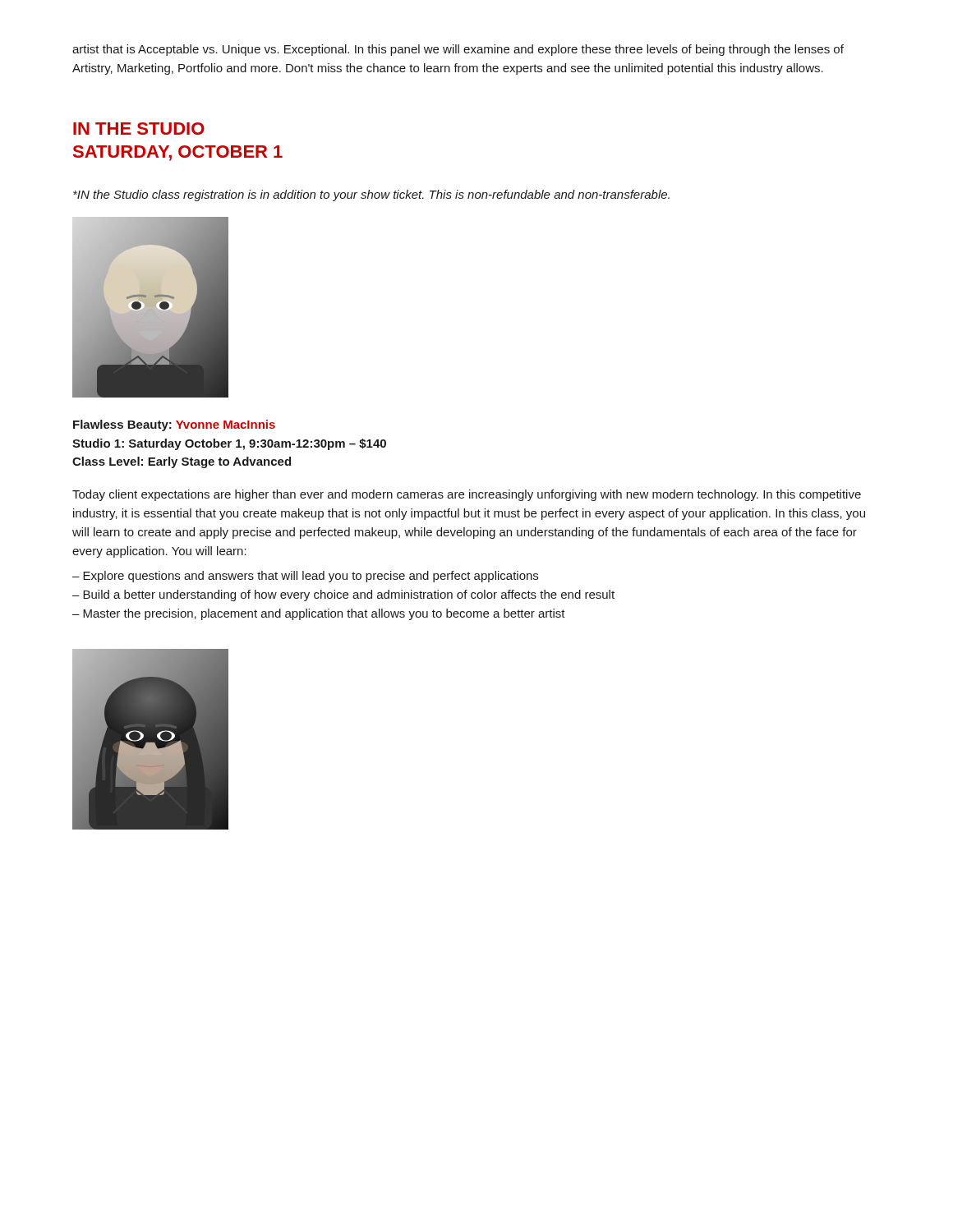Locate the region starting "IN THE STUDIO SATURDAY, OCTOBER 1"
Viewport: 953px width, 1232px height.
[x=178, y=141]
